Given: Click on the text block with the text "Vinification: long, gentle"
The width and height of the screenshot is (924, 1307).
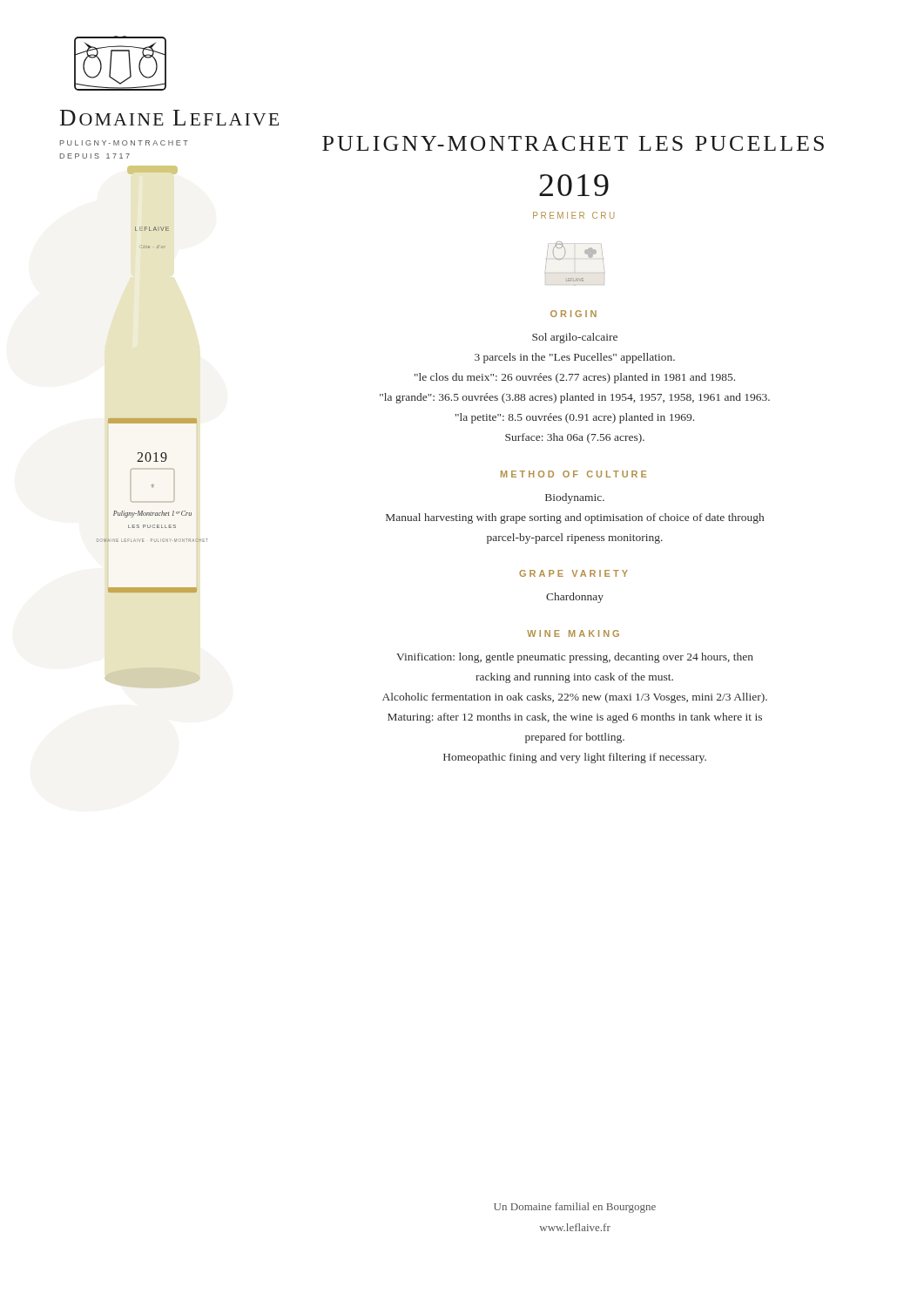Looking at the screenshot, I should coord(575,707).
